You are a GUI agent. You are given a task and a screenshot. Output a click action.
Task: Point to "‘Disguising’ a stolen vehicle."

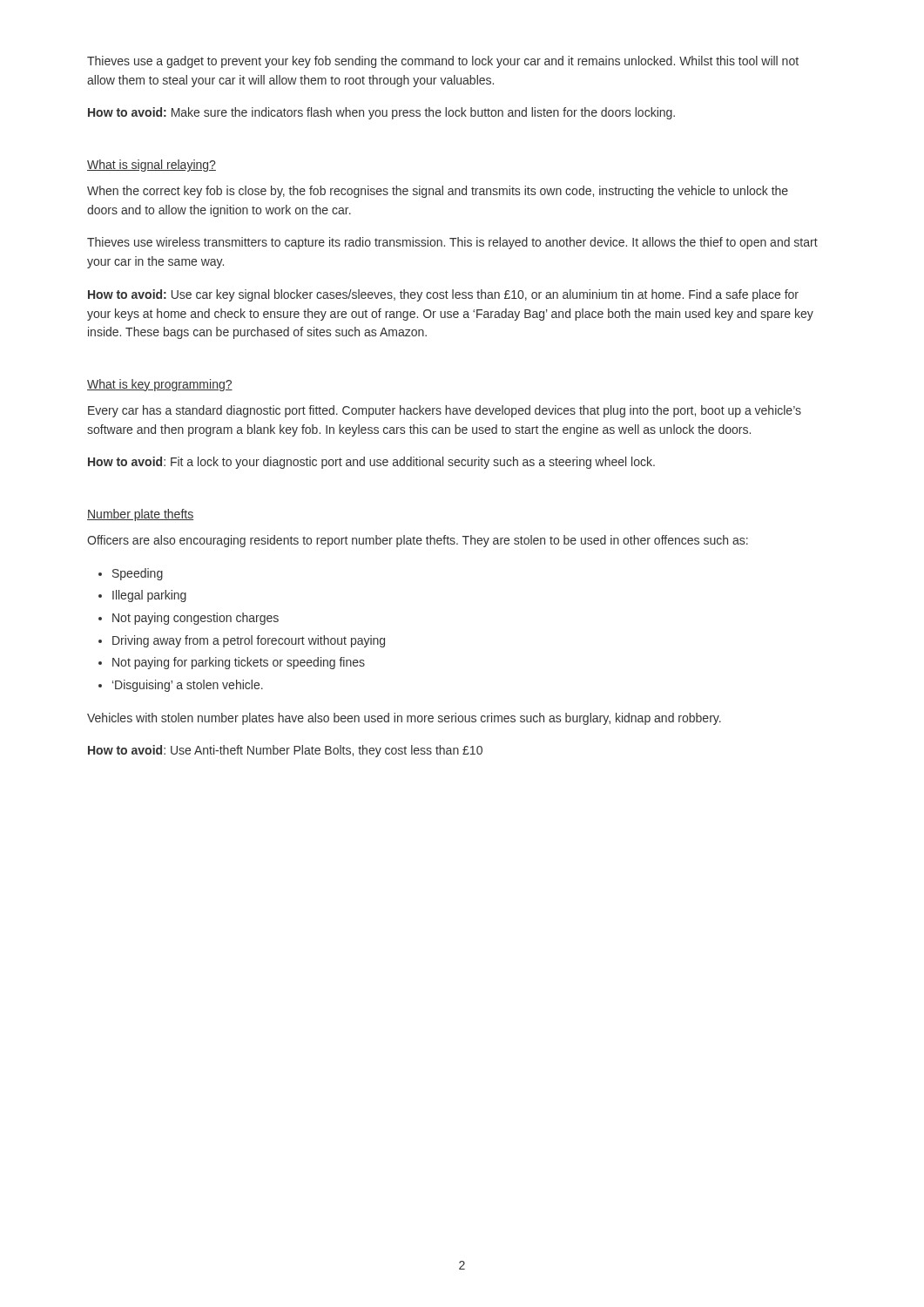[187, 685]
